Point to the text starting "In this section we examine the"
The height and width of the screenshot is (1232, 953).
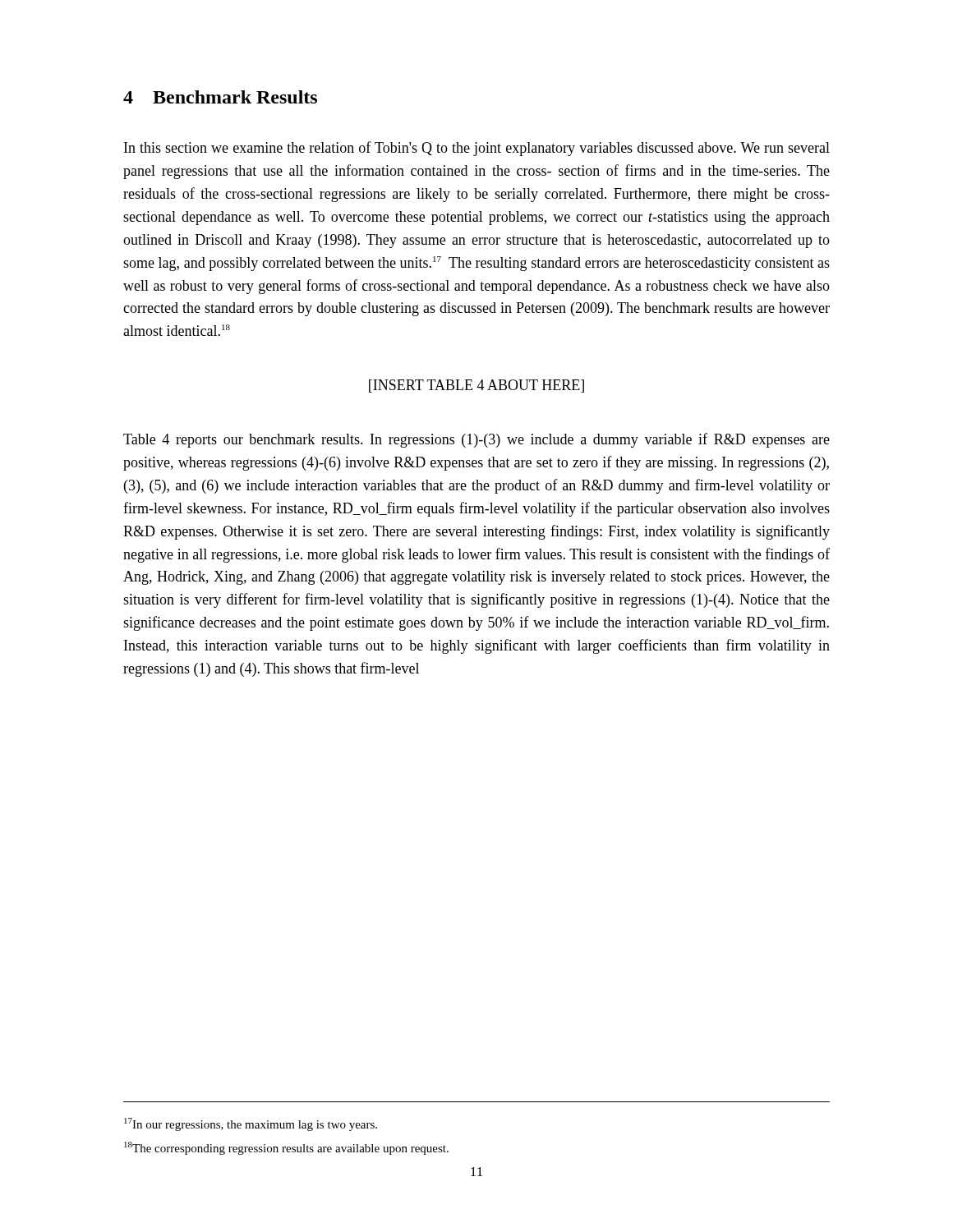pyautogui.click(x=476, y=240)
